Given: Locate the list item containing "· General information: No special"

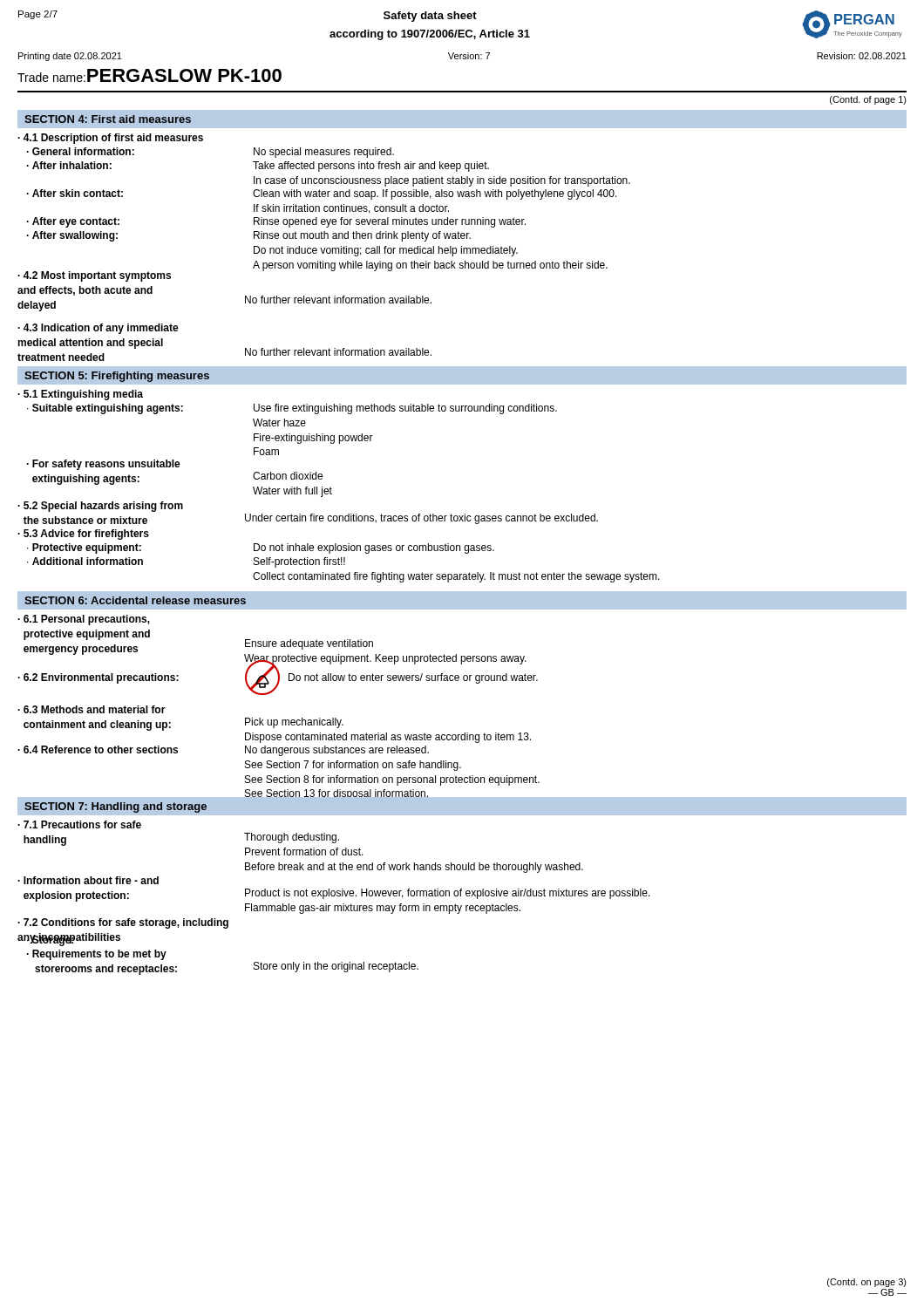Looking at the screenshot, I should pyautogui.click(x=462, y=152).
